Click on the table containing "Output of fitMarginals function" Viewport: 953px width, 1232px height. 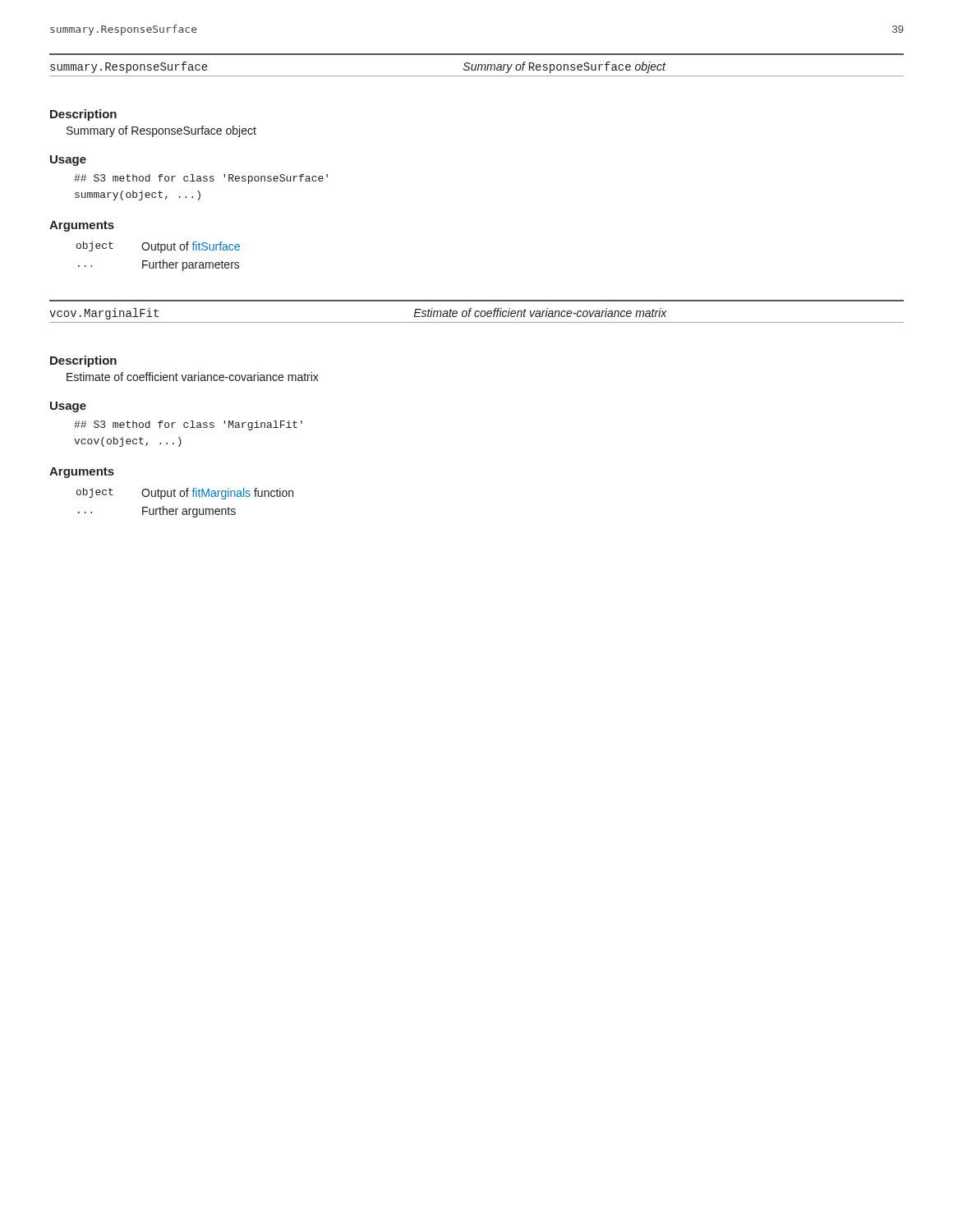tap(476, 502)
